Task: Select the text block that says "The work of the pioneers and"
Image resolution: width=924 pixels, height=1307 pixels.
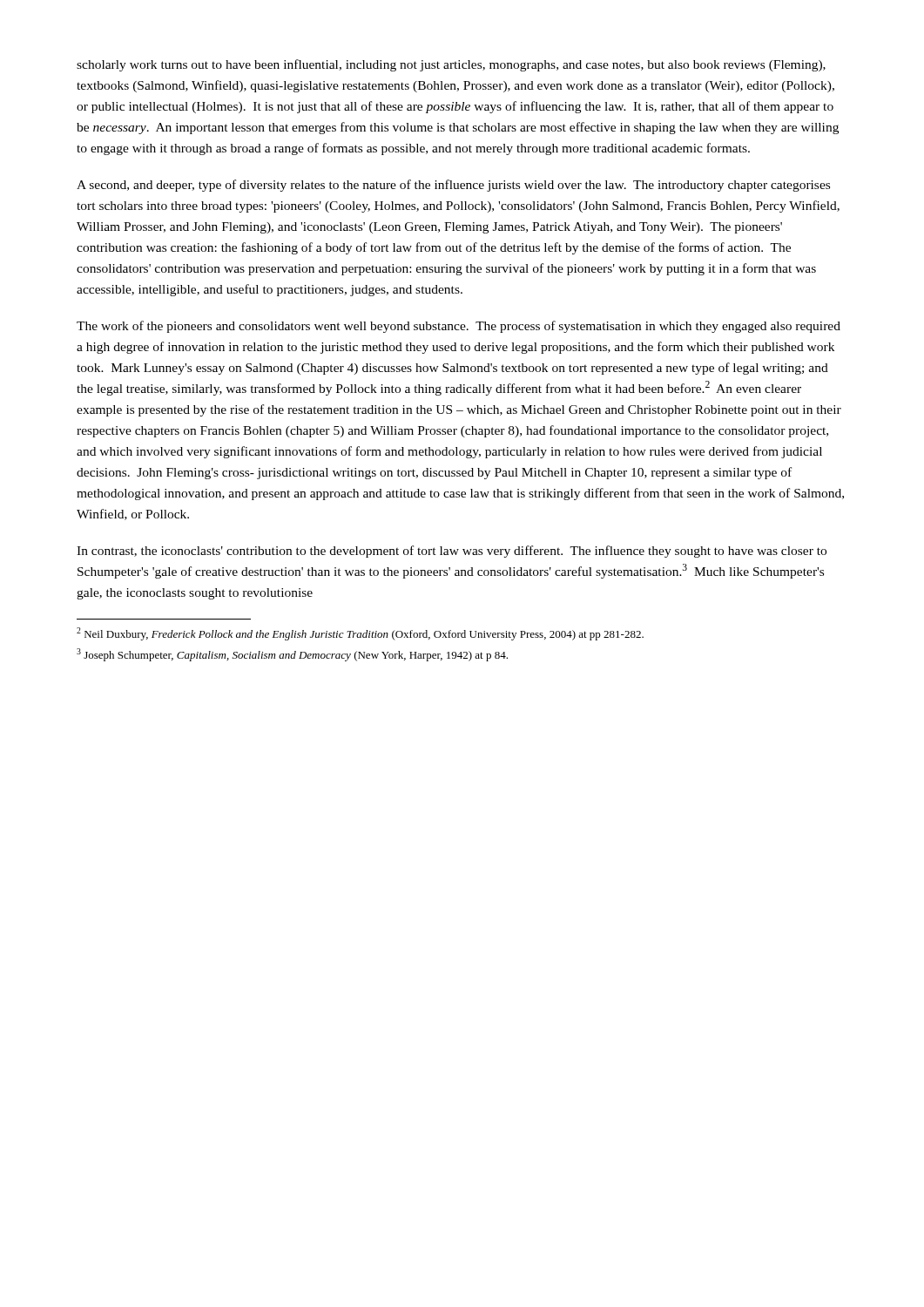Action: pyautogui.click(x=462, y=420)
